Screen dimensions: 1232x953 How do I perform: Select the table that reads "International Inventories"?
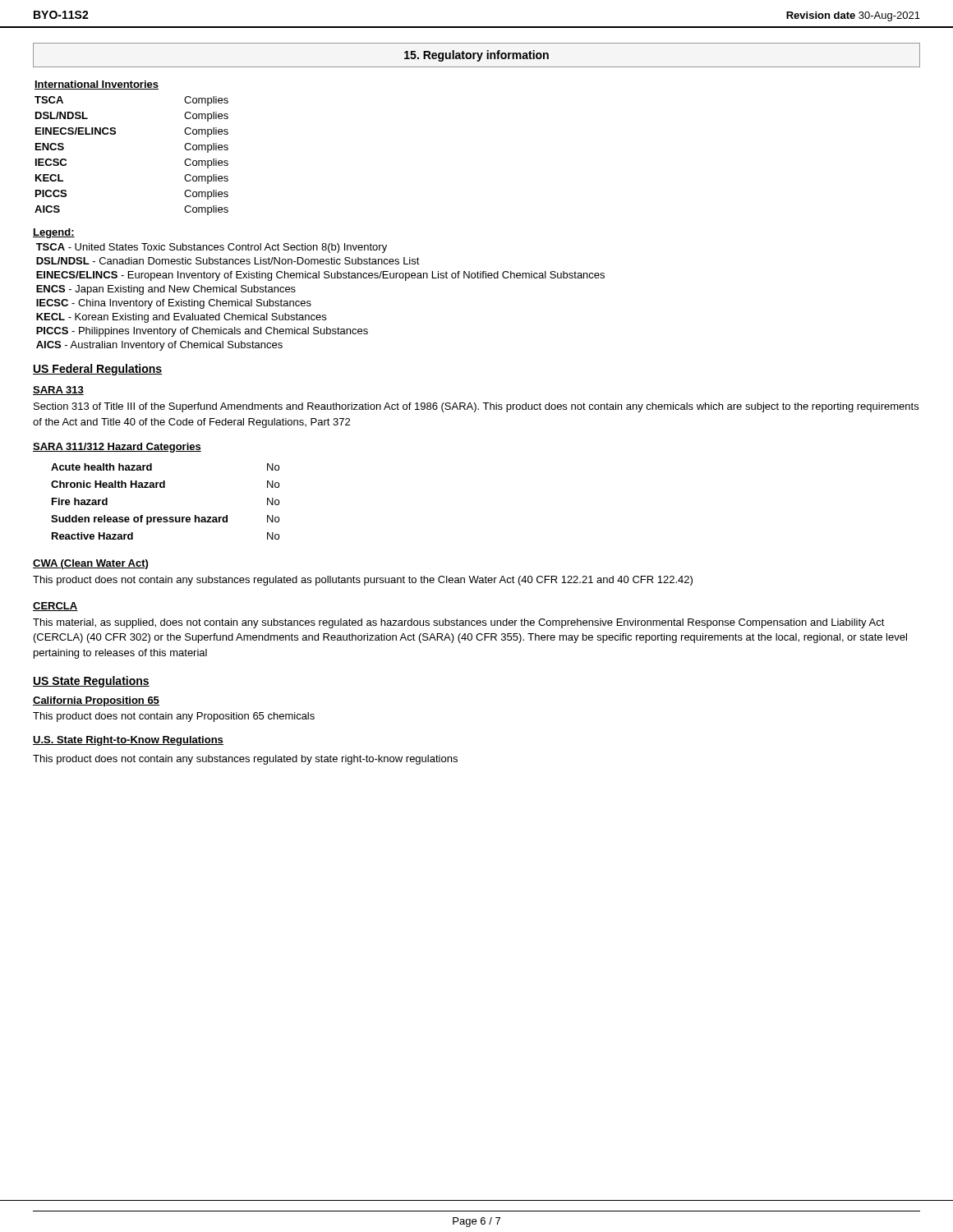pyautogui.click(x=476, y=147)
